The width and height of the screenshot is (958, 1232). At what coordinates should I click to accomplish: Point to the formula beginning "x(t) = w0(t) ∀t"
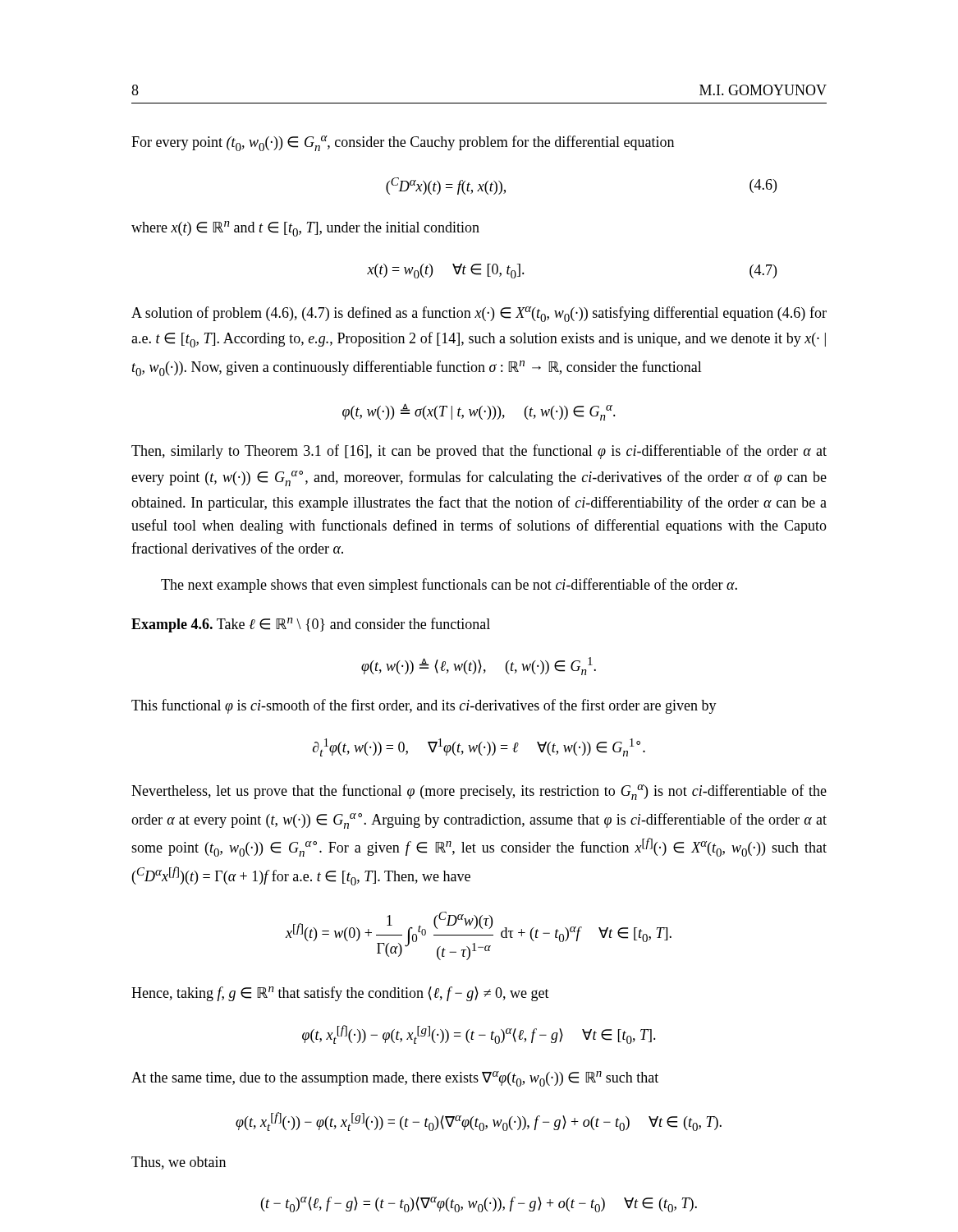pos(479,271)
